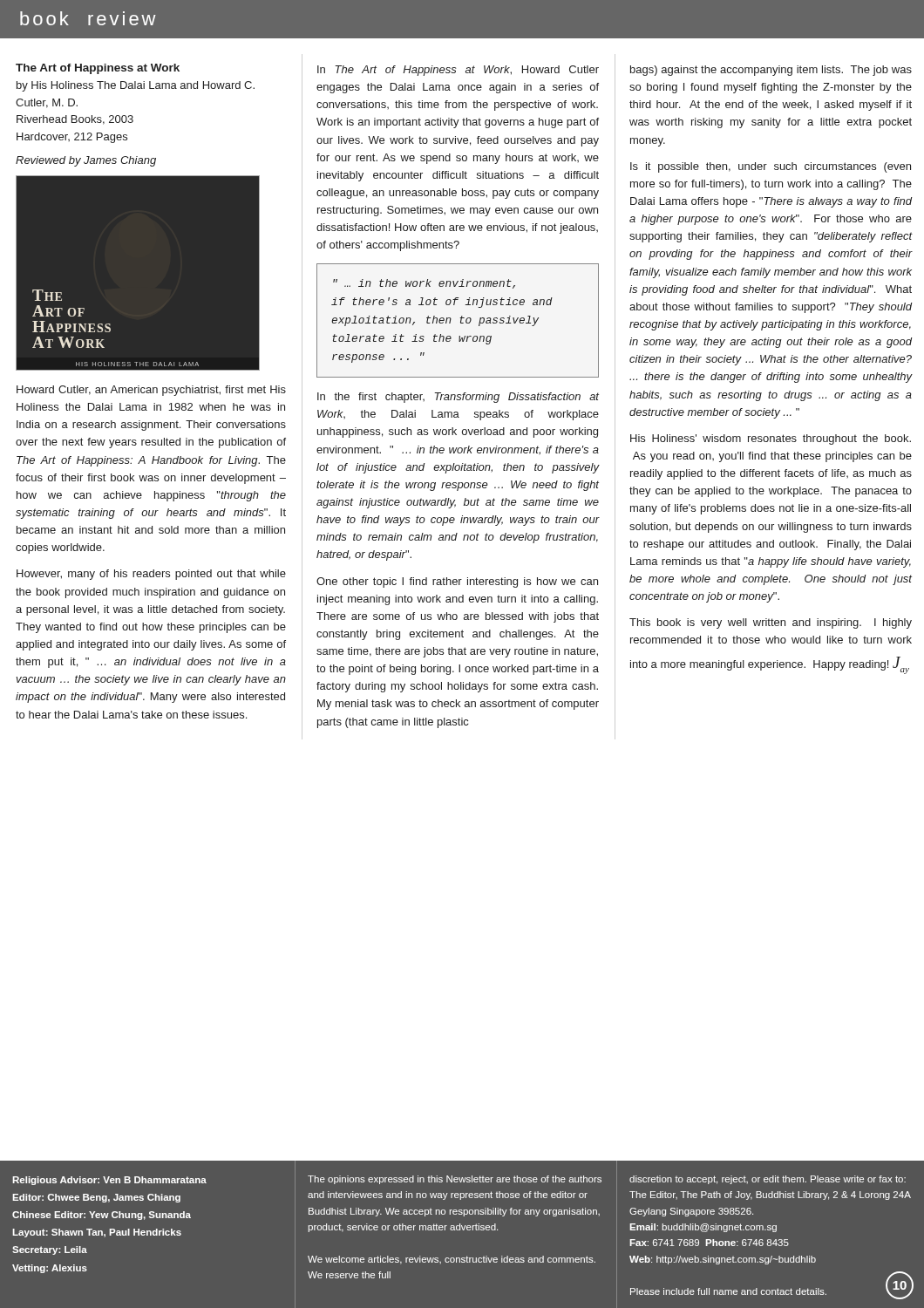Click on the block starting "Reviewed by James Chiang"
The image size is (924, 1308).
click(86, 160)
